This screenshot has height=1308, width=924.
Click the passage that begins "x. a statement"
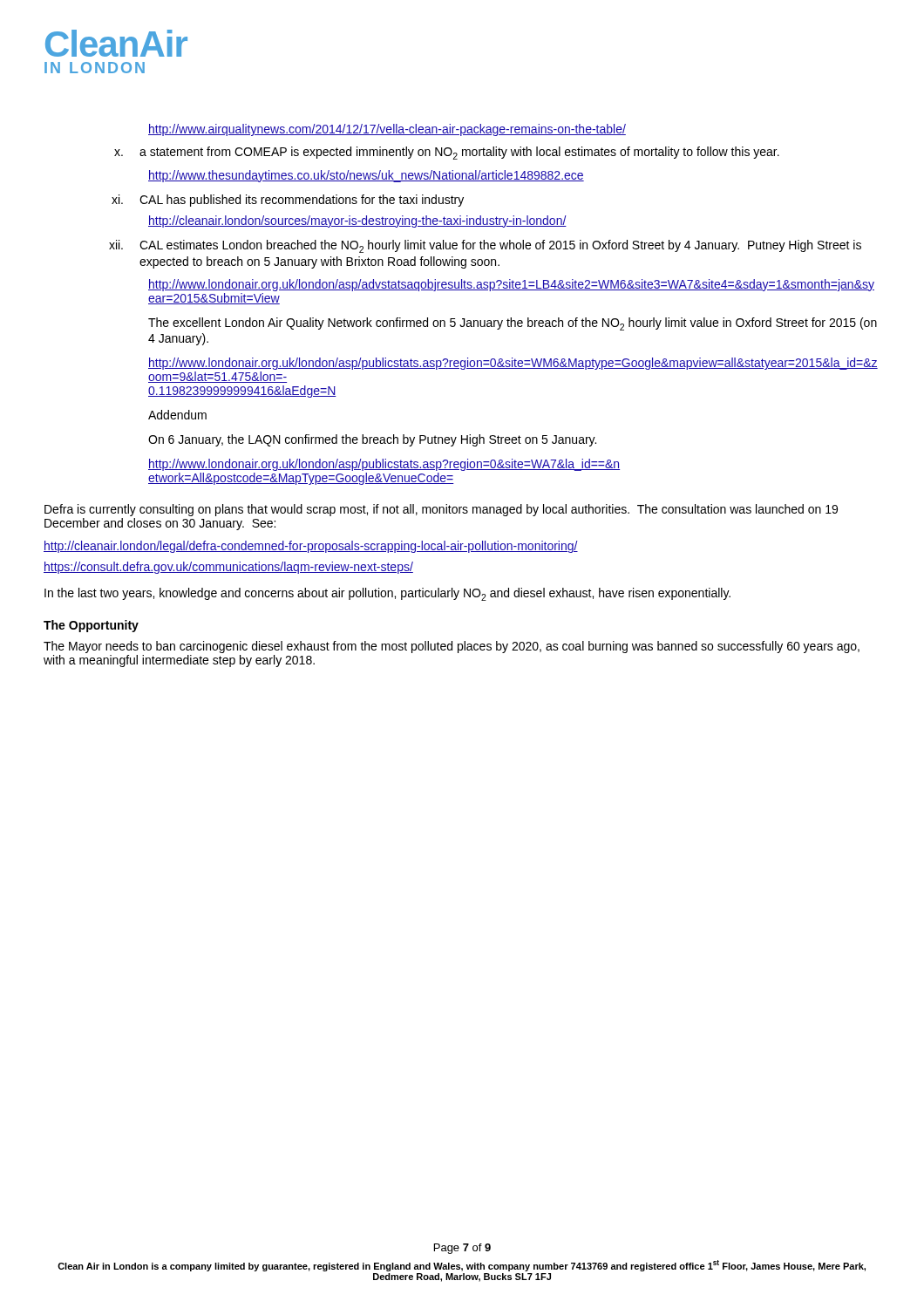point(462,153)
